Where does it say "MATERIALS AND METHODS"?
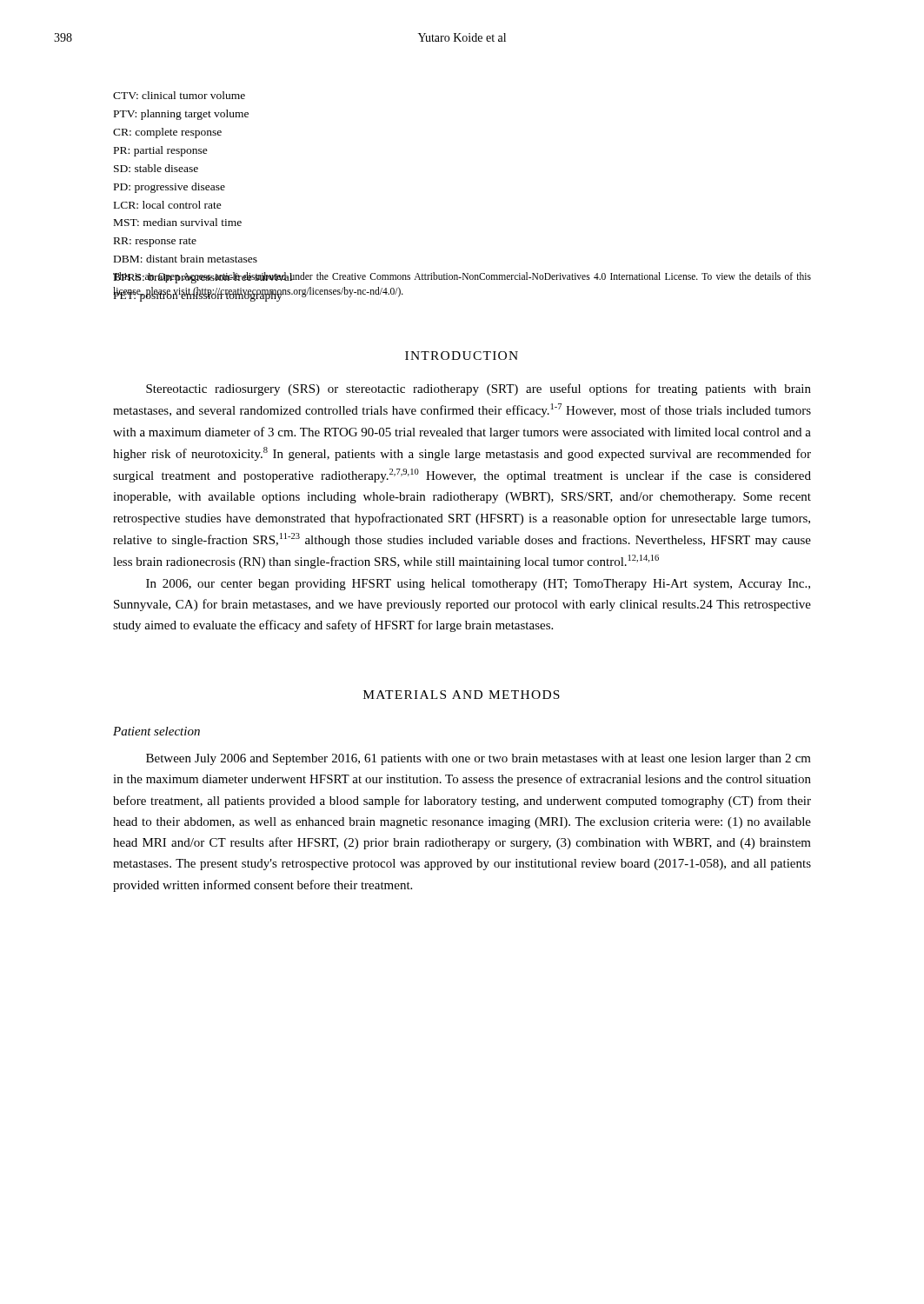 pyautogui.click(x=462, y=694)
